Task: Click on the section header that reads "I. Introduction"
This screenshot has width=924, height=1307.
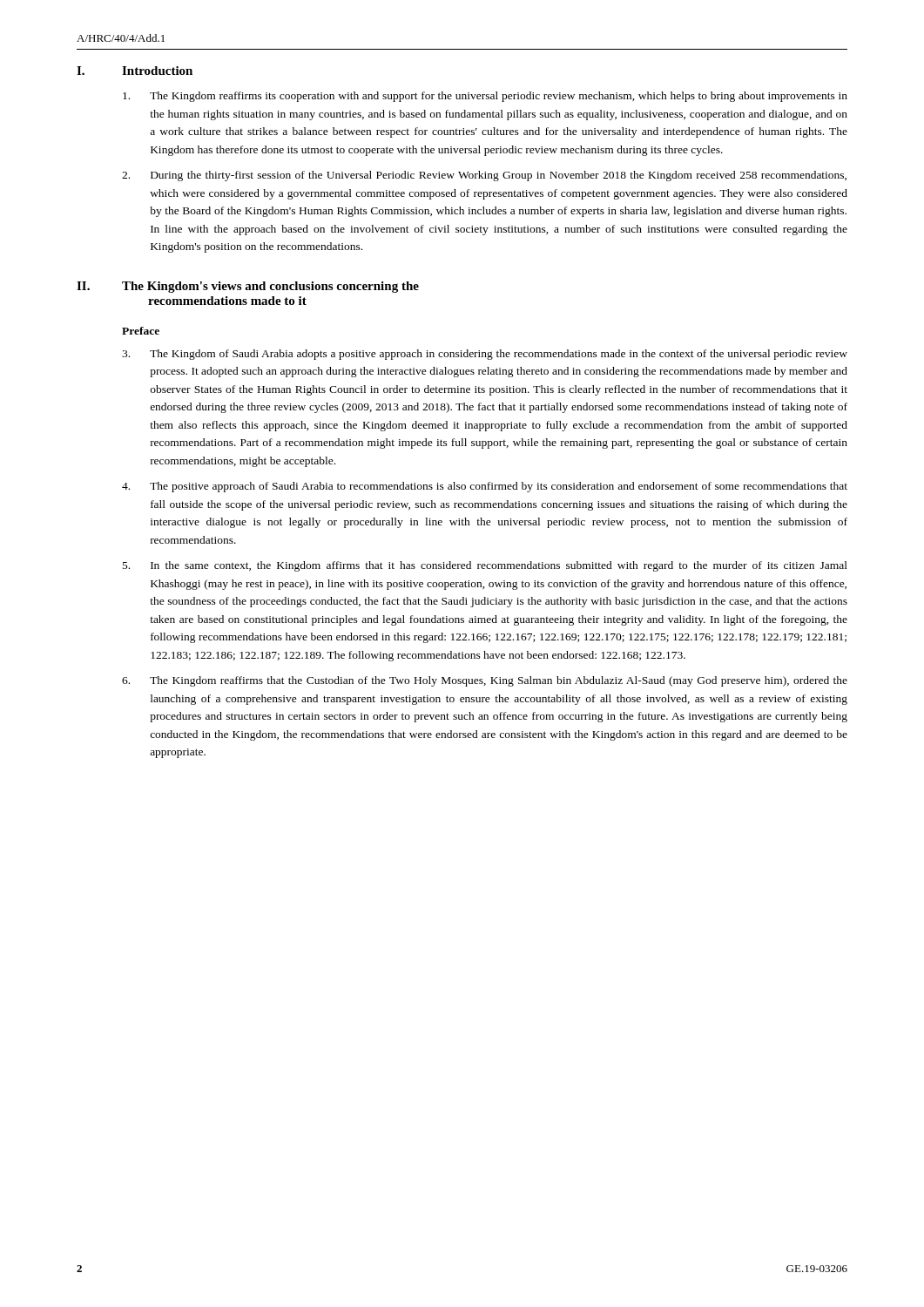Action: tap(135, 71)
